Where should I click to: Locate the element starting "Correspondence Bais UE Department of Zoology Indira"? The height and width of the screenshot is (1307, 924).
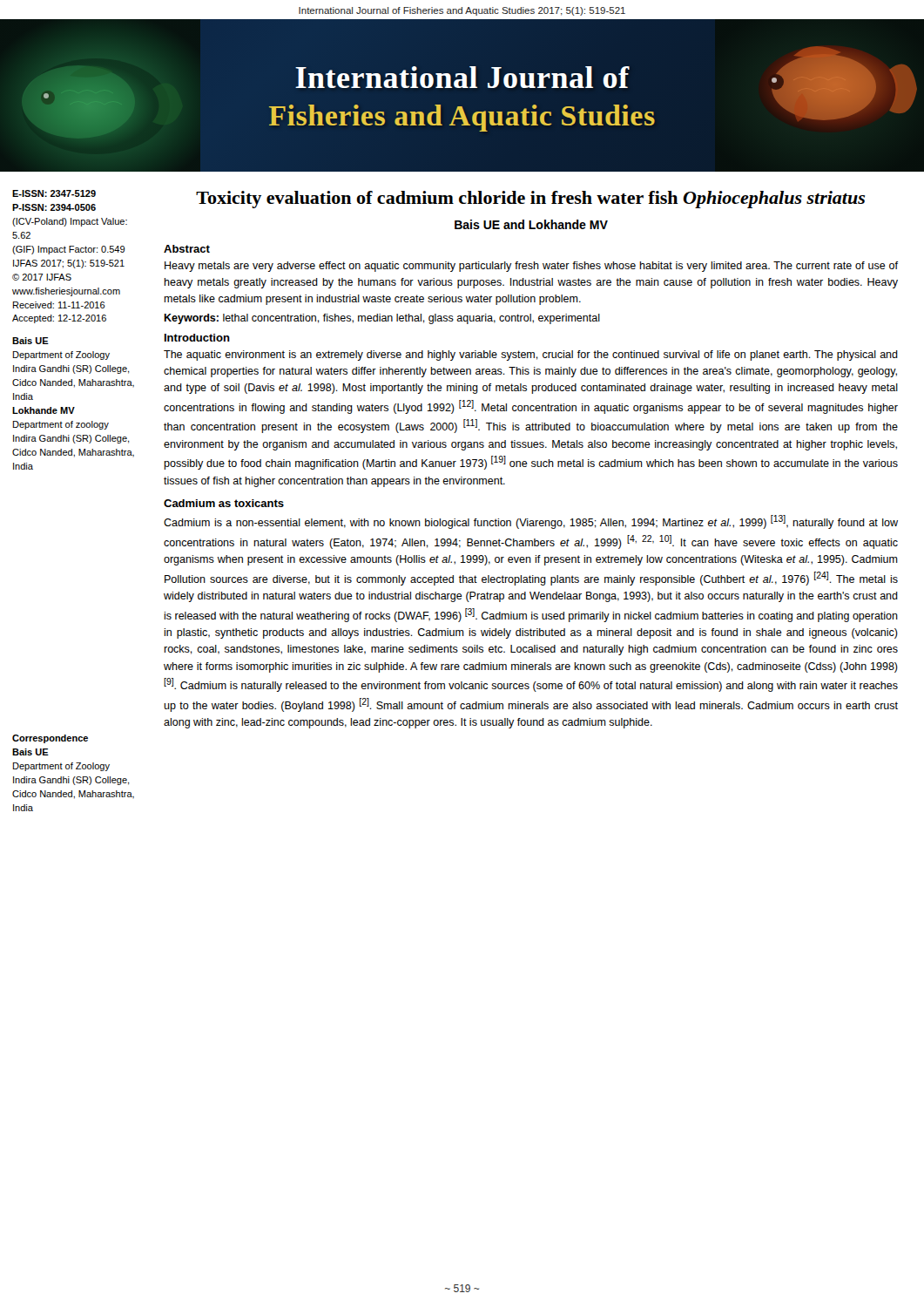point(73,773)
